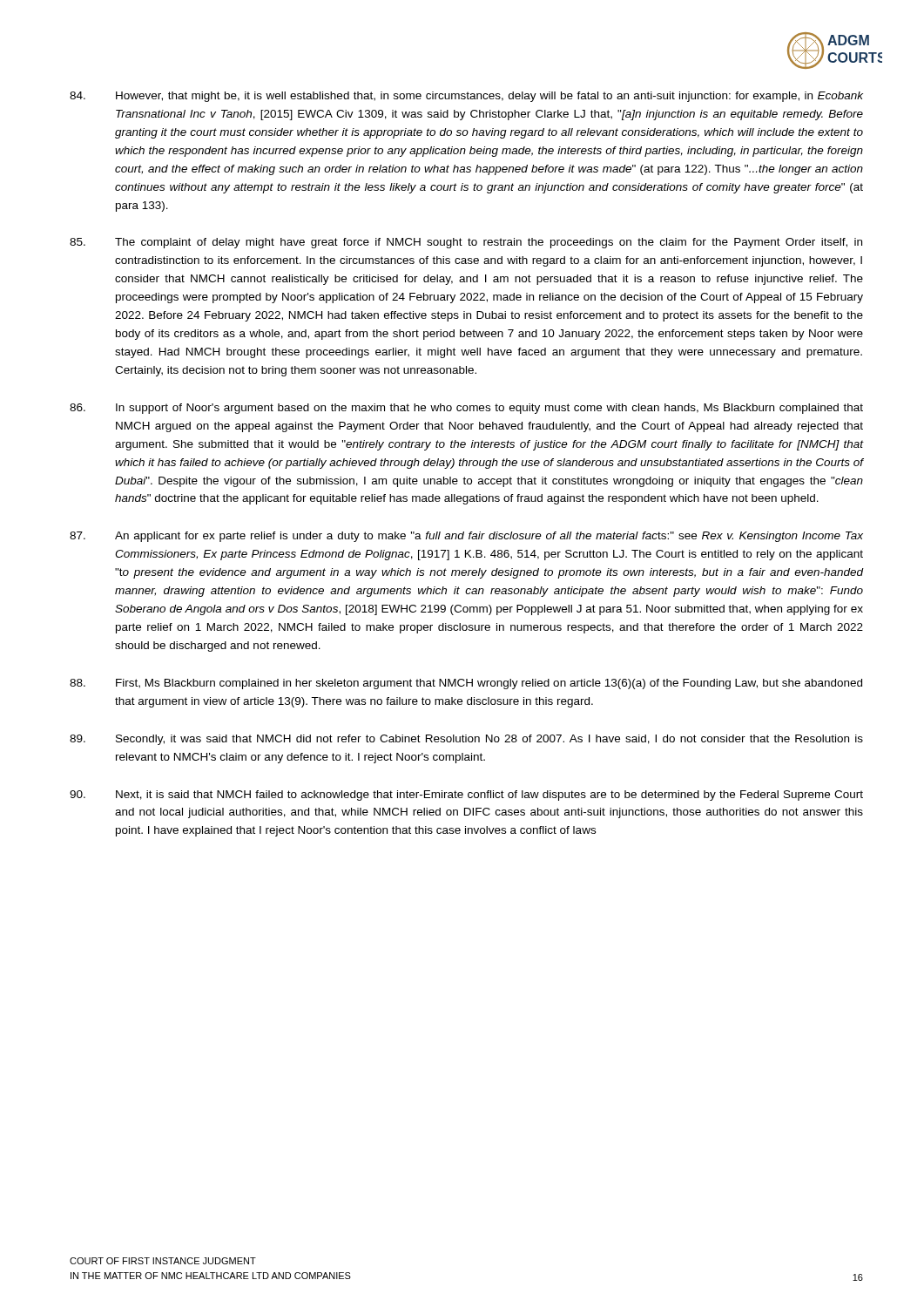Find the list item that reads "89. Secondly, it was said that NMCH did"
The image size is (924, 1307).
point(466,748)
